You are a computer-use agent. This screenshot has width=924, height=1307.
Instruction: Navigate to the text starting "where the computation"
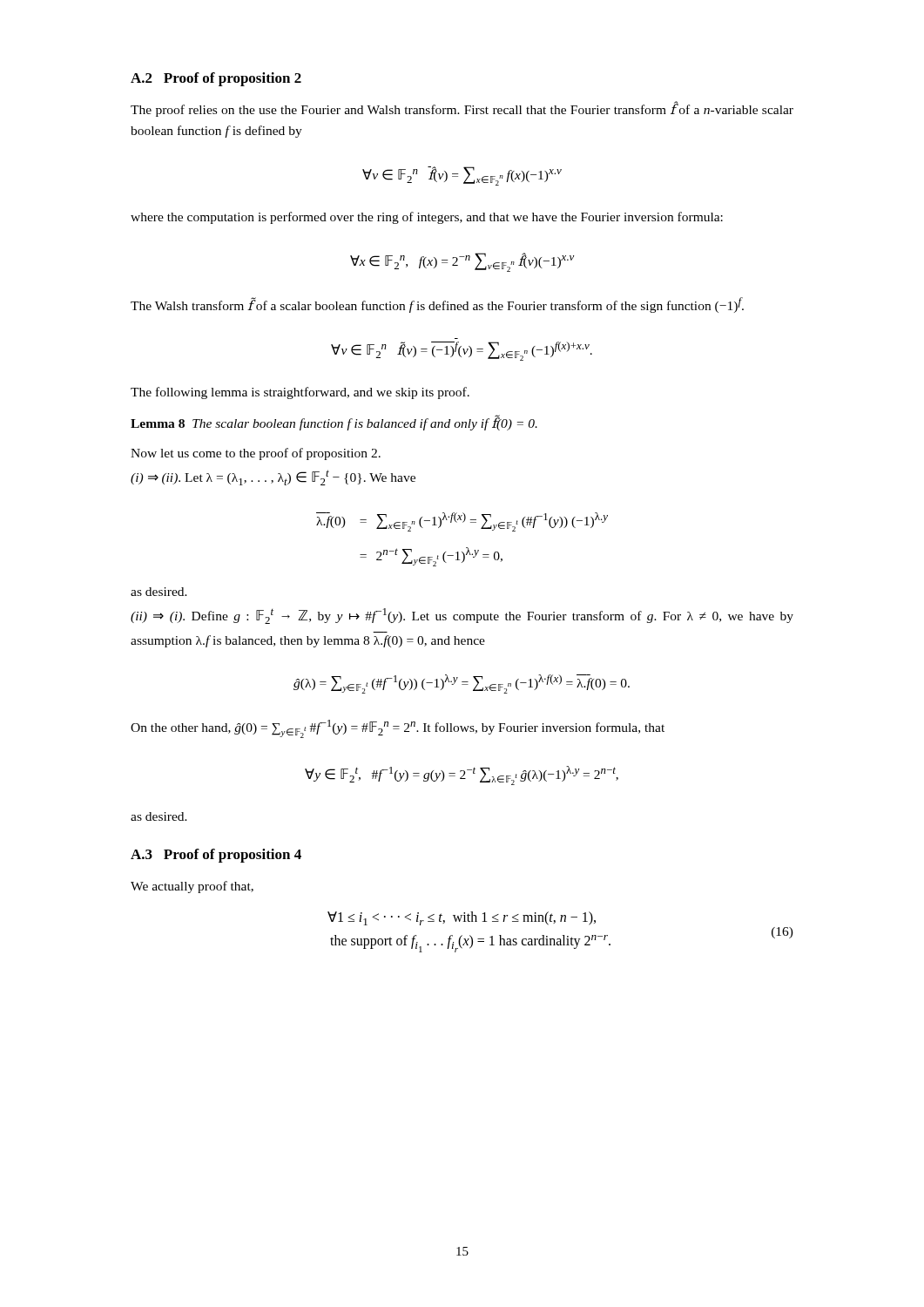point(462,217)
